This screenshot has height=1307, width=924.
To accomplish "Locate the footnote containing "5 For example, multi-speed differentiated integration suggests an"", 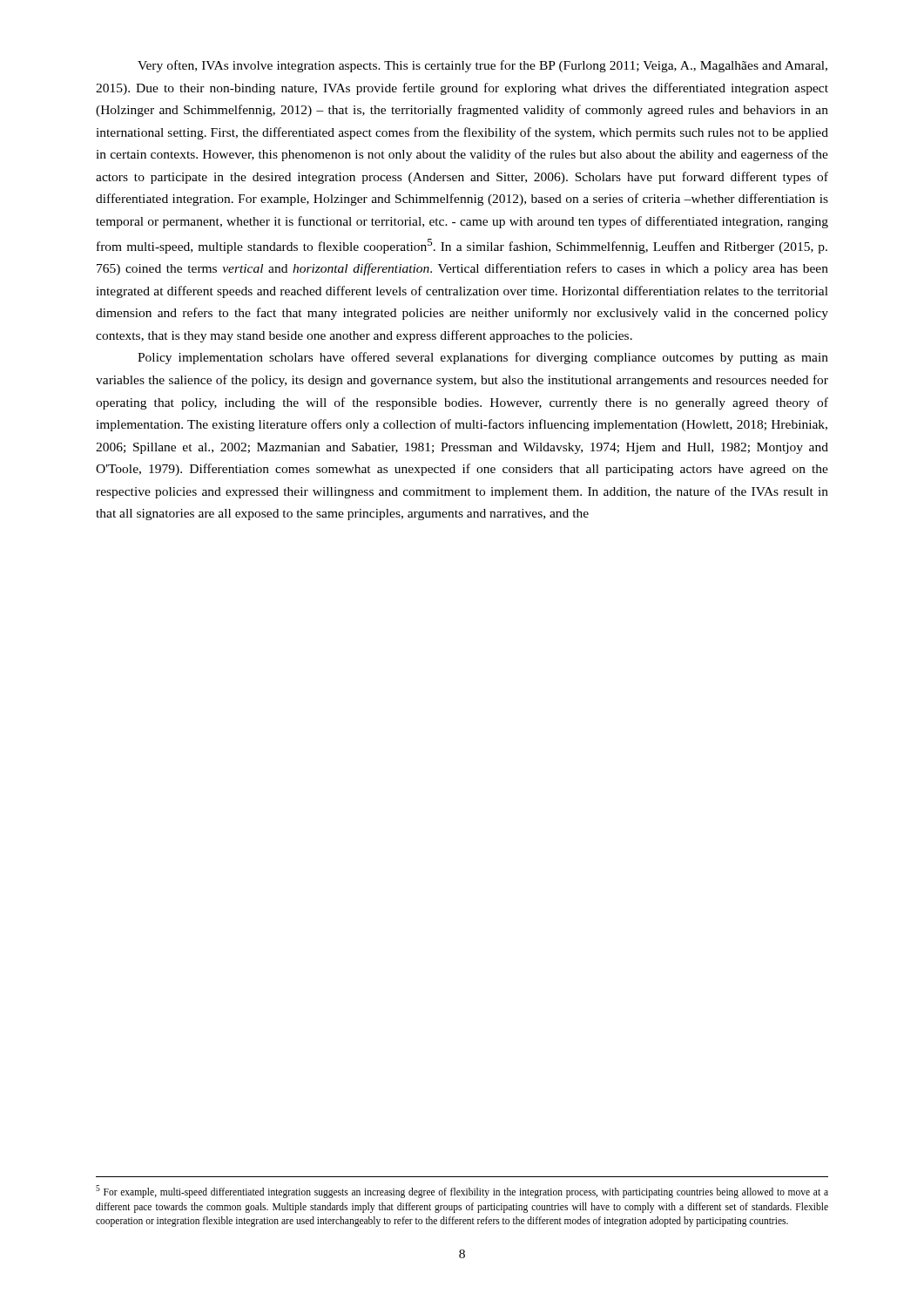I will (x=462, y=1206).
